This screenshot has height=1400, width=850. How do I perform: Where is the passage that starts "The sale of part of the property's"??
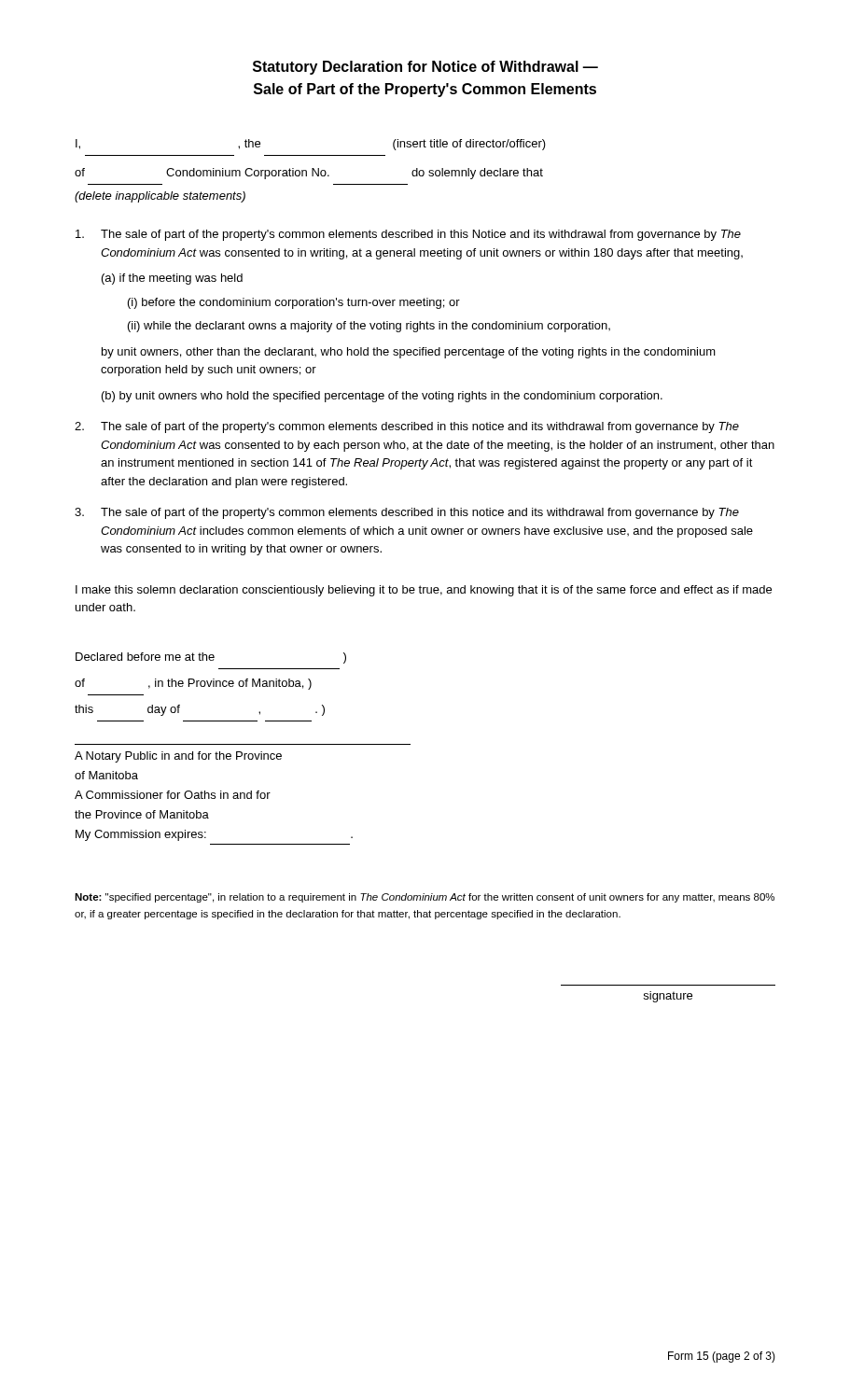pyautogui.click(x=425, y=315)
